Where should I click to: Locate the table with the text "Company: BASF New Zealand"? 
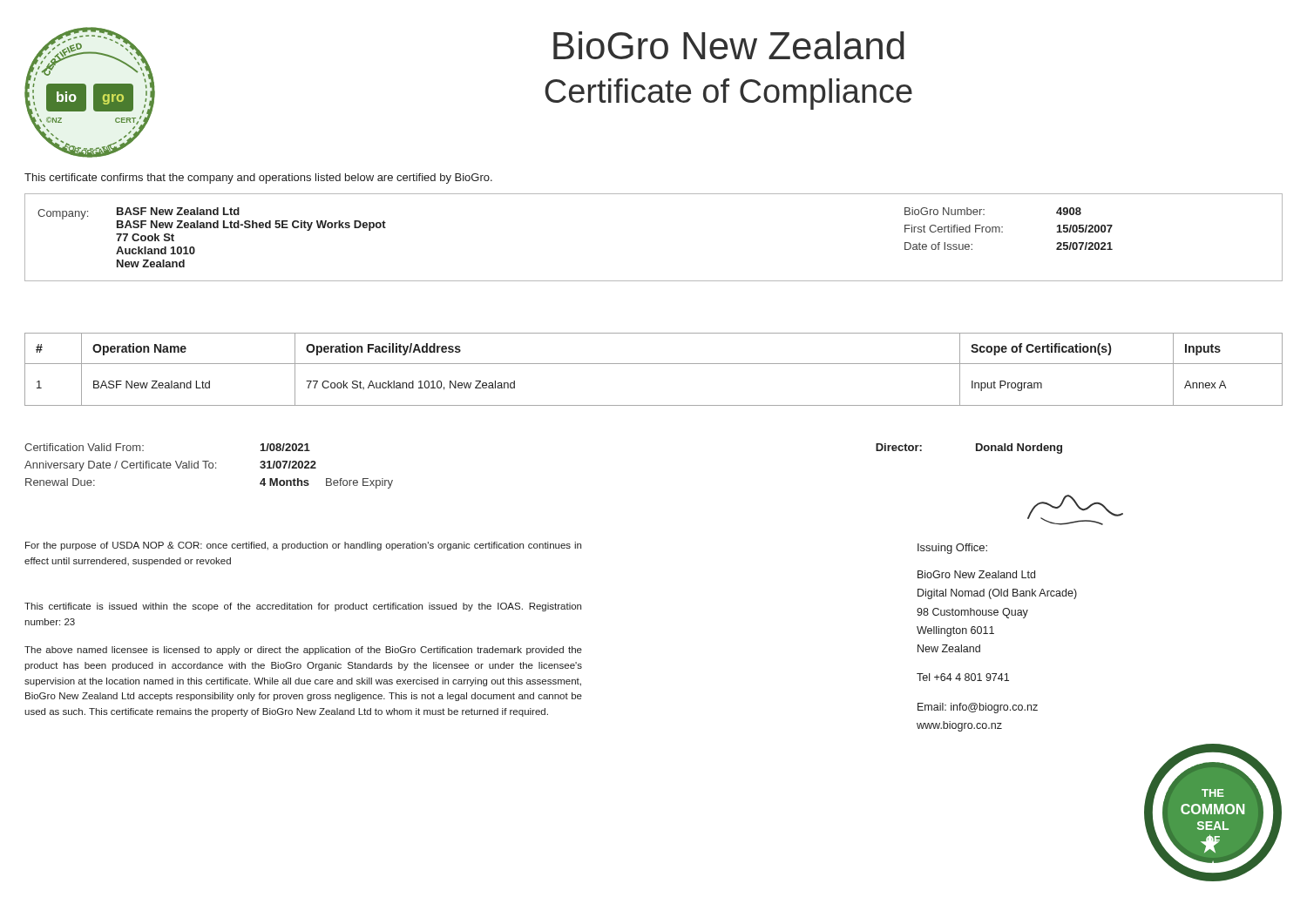coord(654,237)
